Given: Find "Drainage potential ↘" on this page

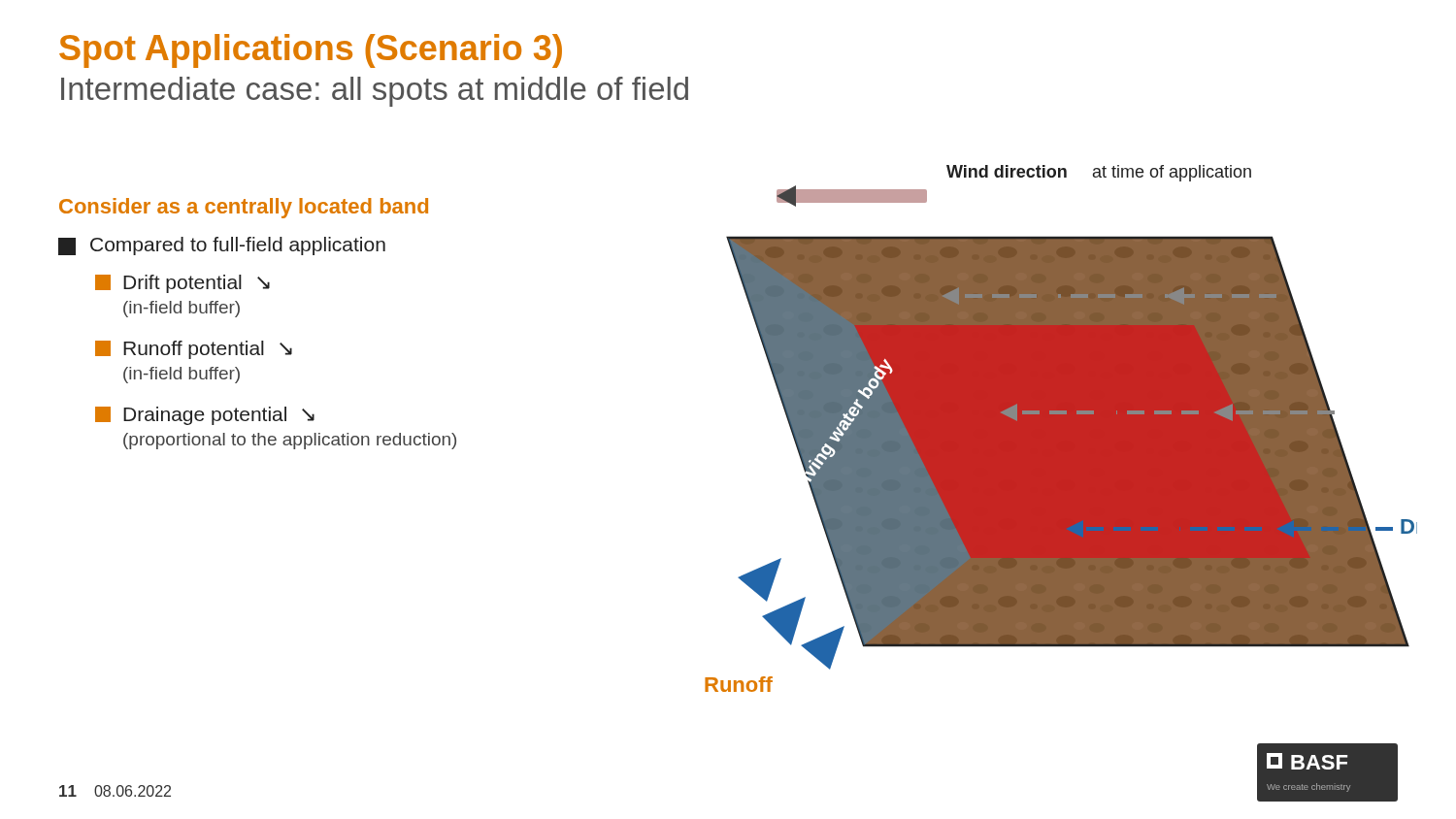Looking at the screenshot, I should point(206,414).
